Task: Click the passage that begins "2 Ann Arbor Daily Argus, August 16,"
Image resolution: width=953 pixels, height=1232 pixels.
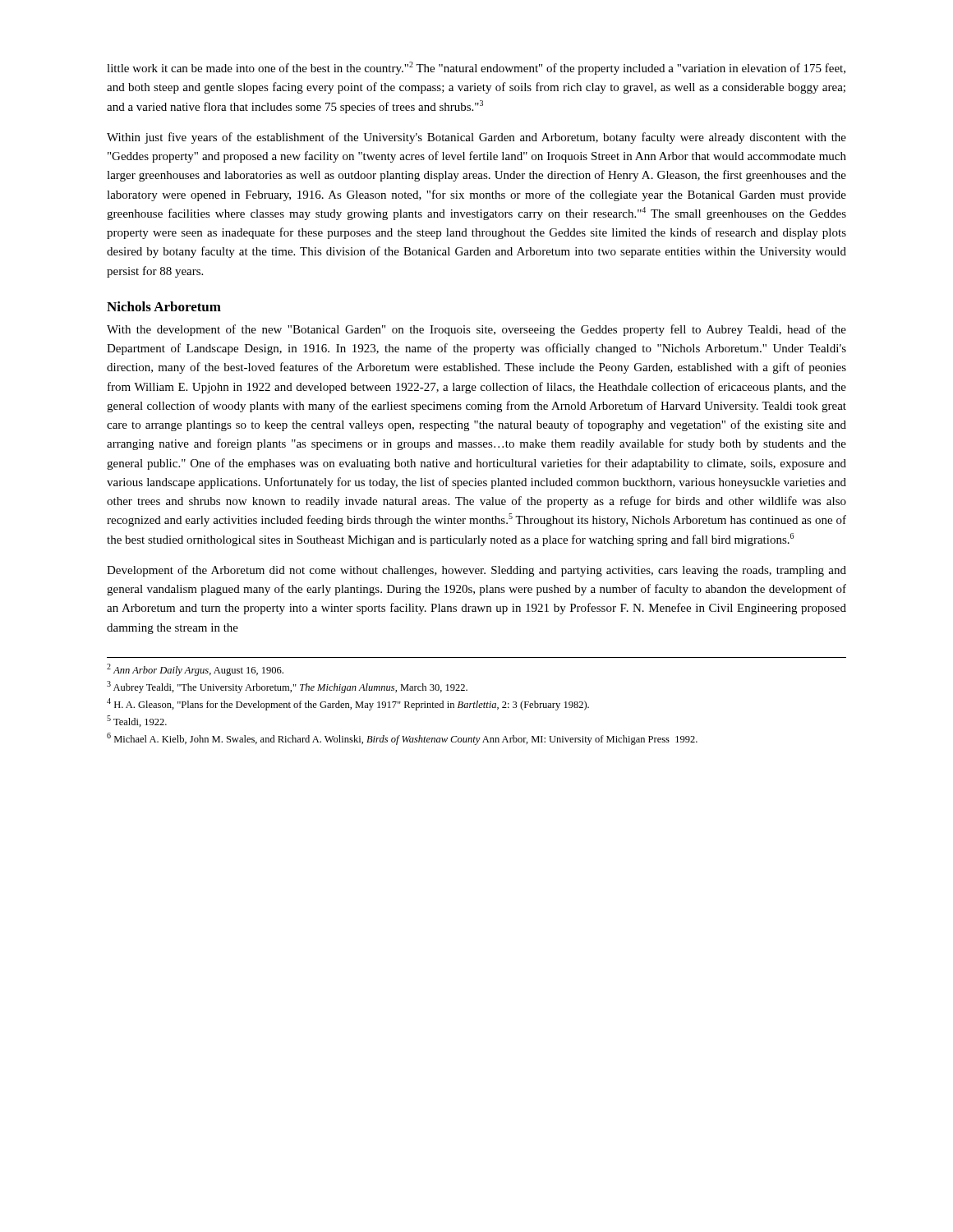Action: [x=196, y=669]
